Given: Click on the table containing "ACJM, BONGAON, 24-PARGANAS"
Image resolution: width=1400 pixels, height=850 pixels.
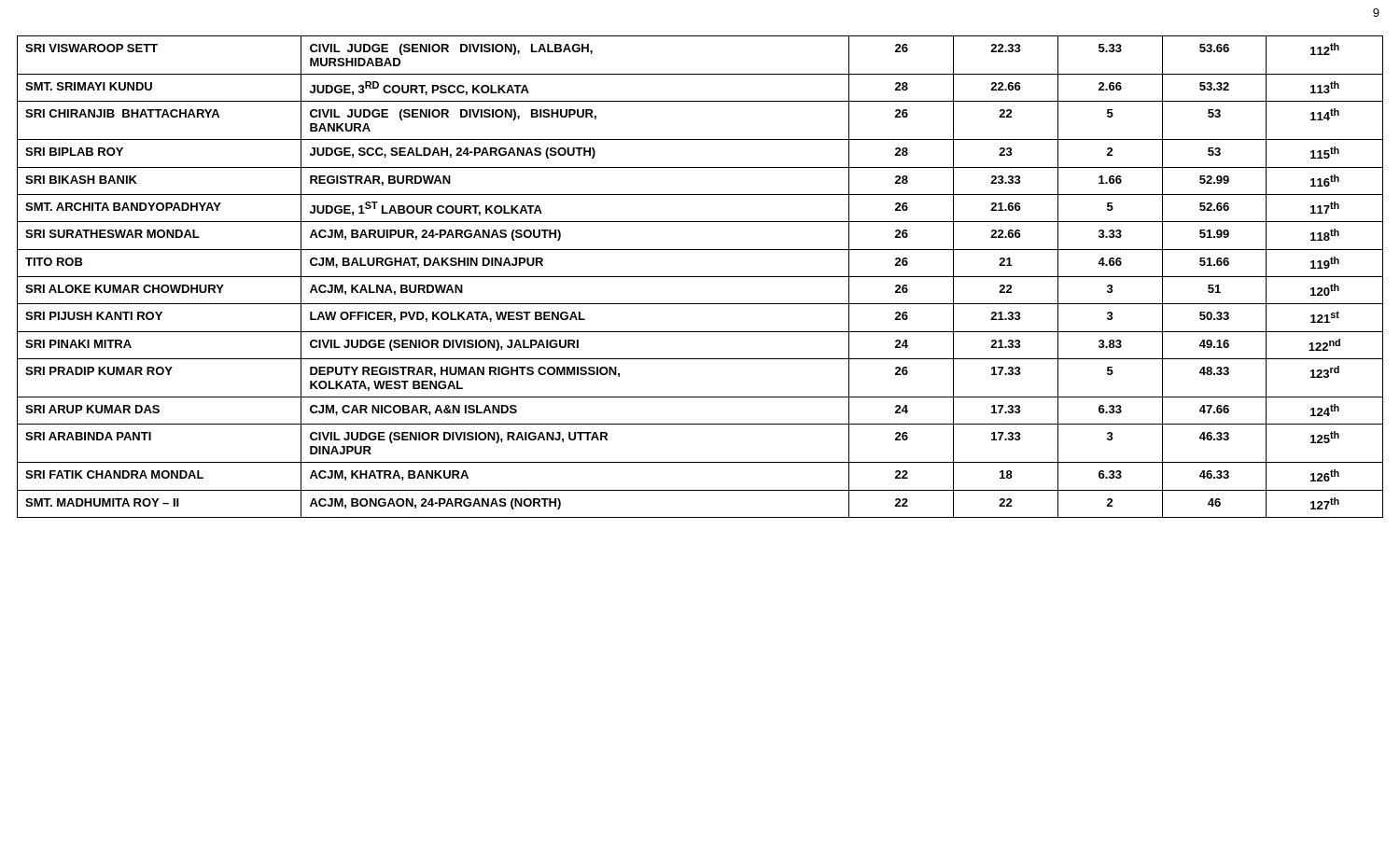Looking at the screenshot, I should pos(700,277).
